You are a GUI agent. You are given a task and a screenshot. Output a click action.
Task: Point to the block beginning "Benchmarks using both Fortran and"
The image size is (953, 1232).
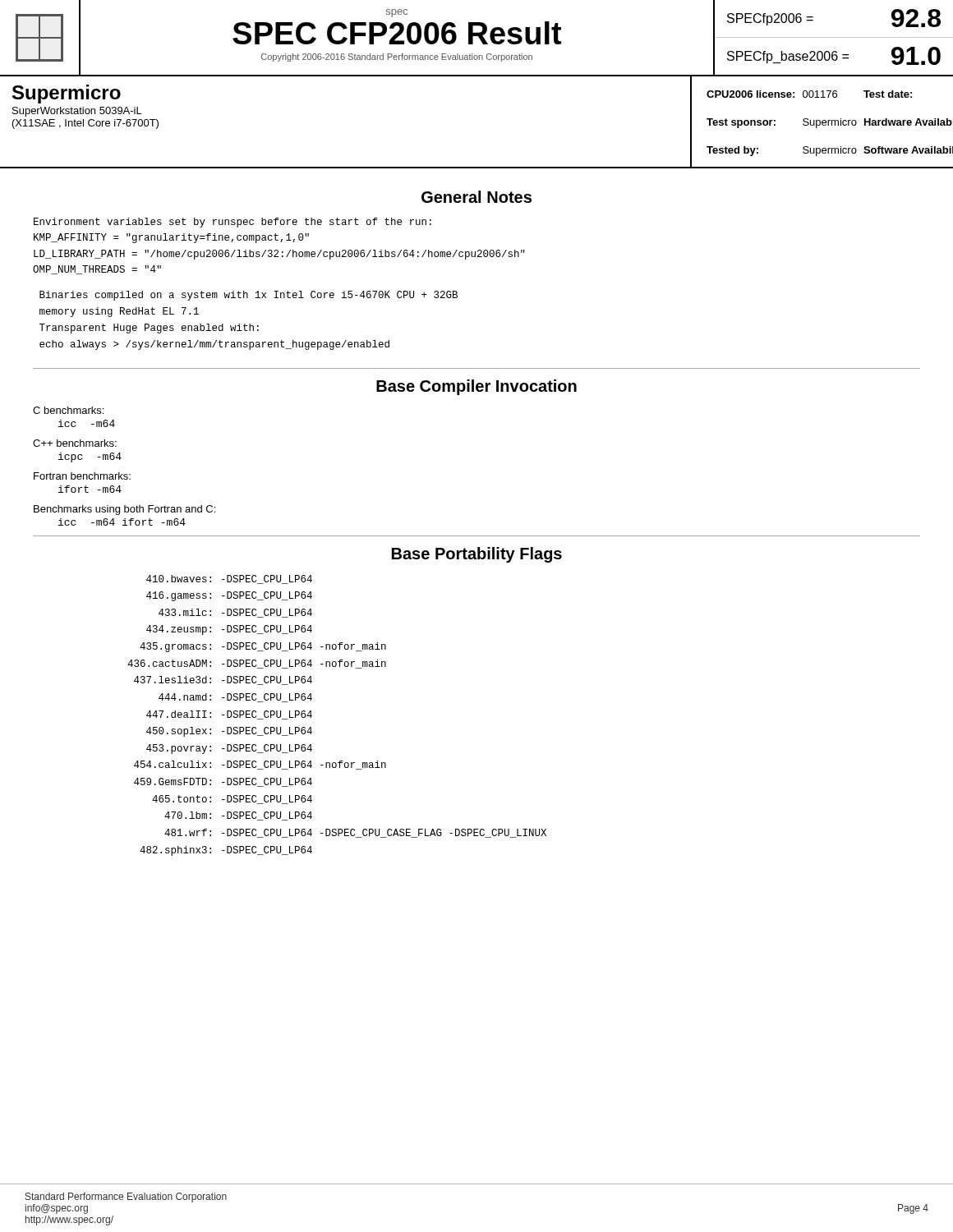(125, 508)
